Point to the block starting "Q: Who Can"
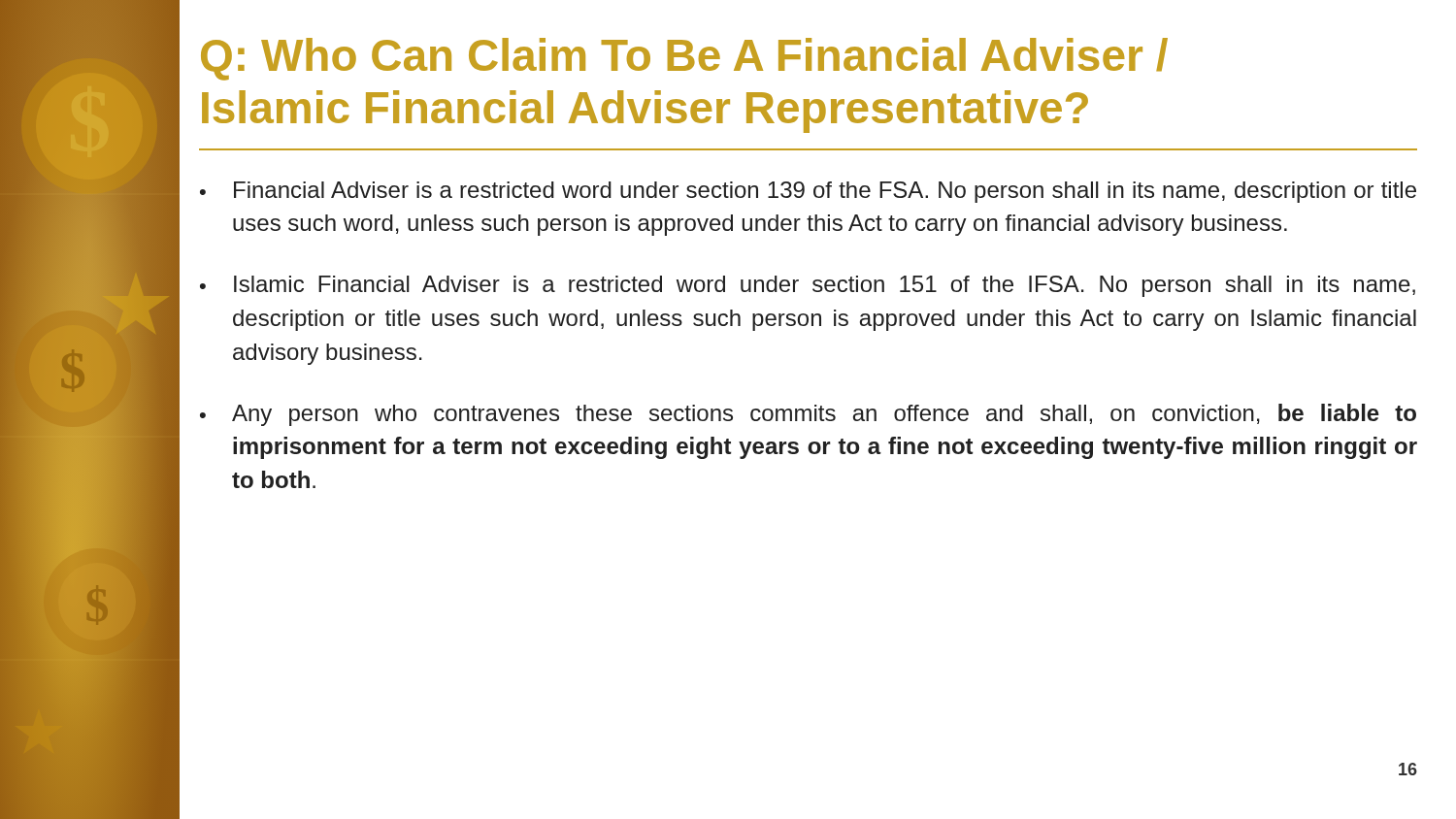This screenshot has height=819, width=1456. point(808,82)
